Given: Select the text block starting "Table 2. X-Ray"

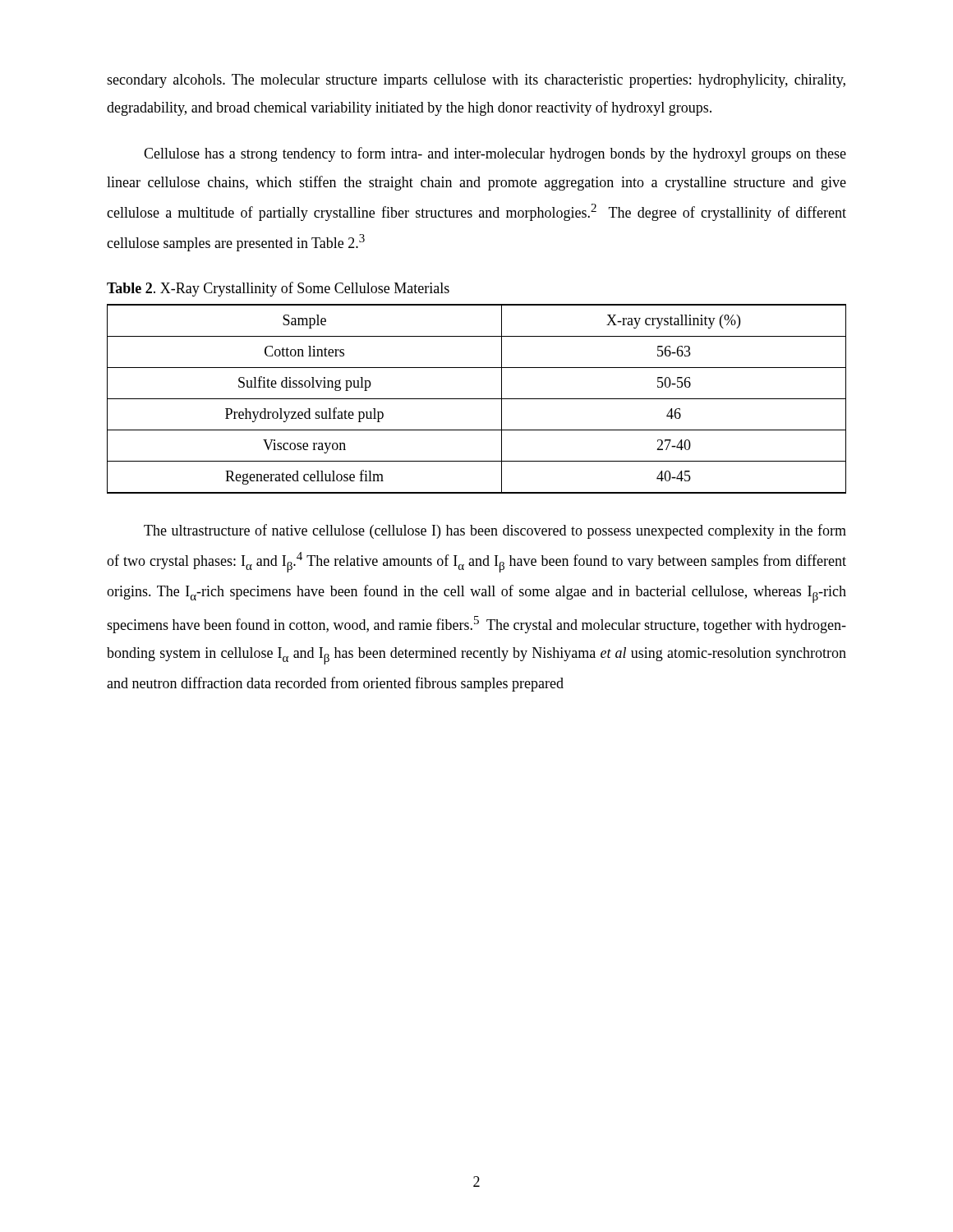Looking at the screenshot, I should [x=278, y=288].
